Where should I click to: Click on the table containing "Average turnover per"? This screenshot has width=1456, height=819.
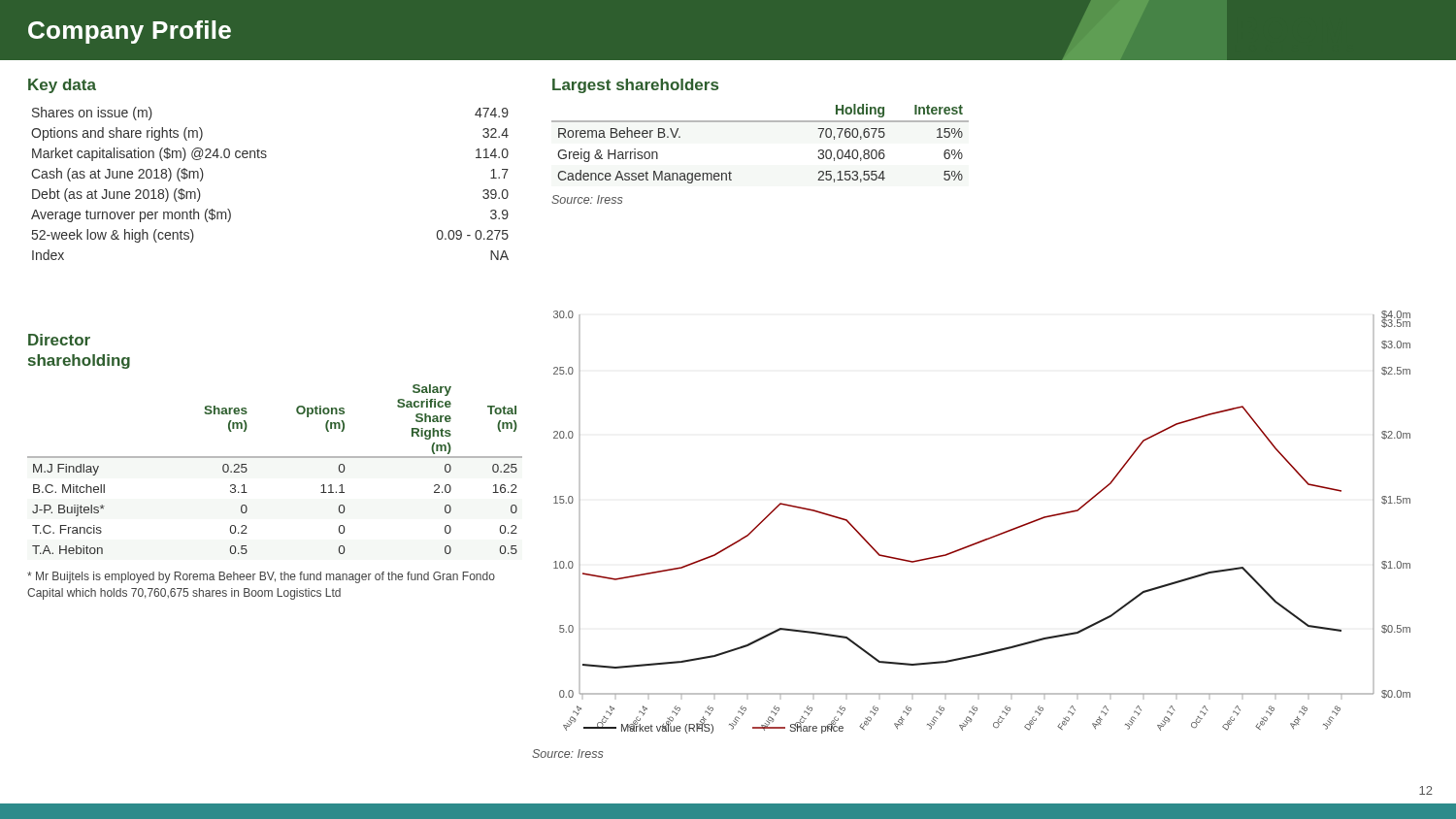(270, 183)
